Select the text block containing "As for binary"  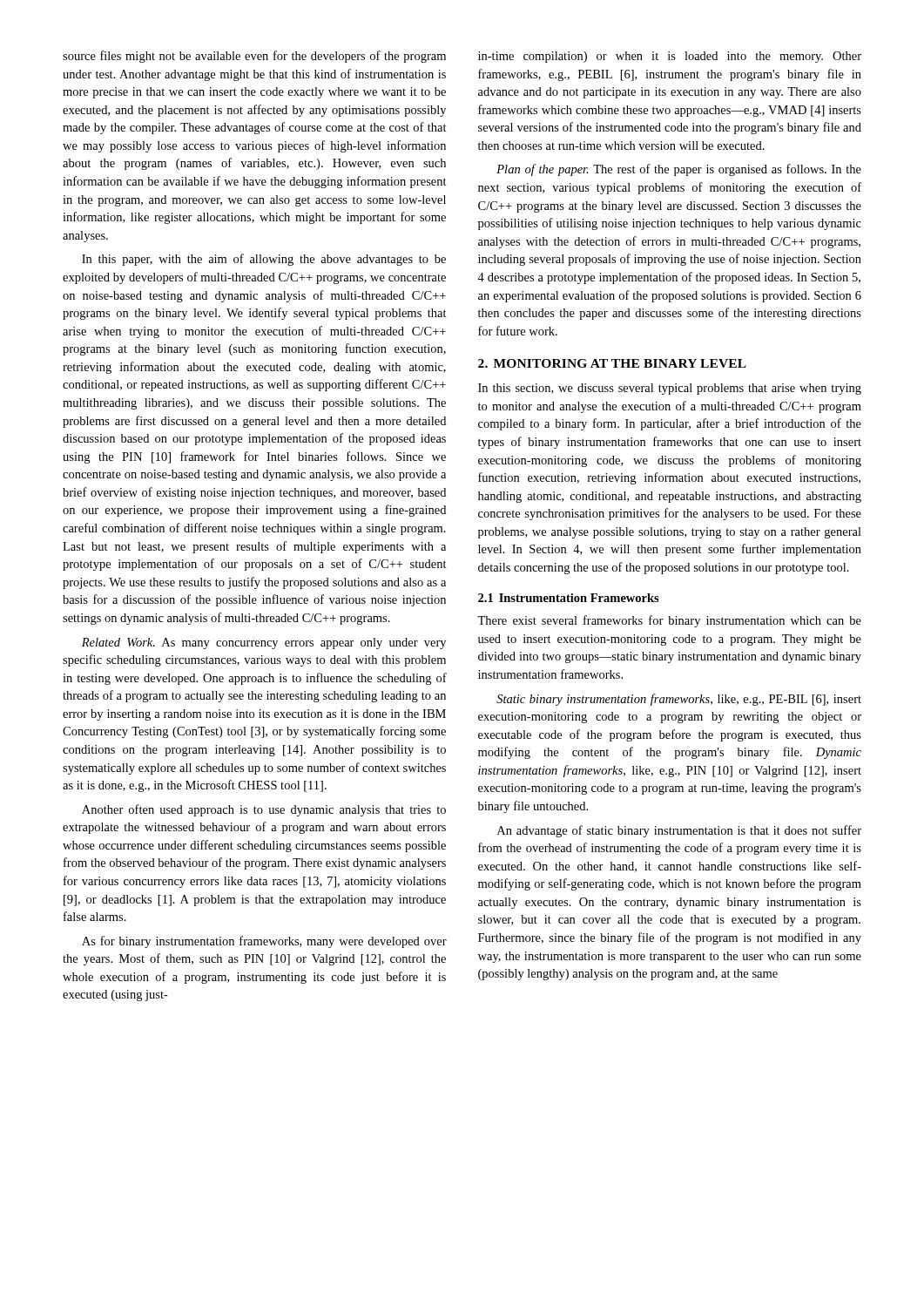point(255,968)
